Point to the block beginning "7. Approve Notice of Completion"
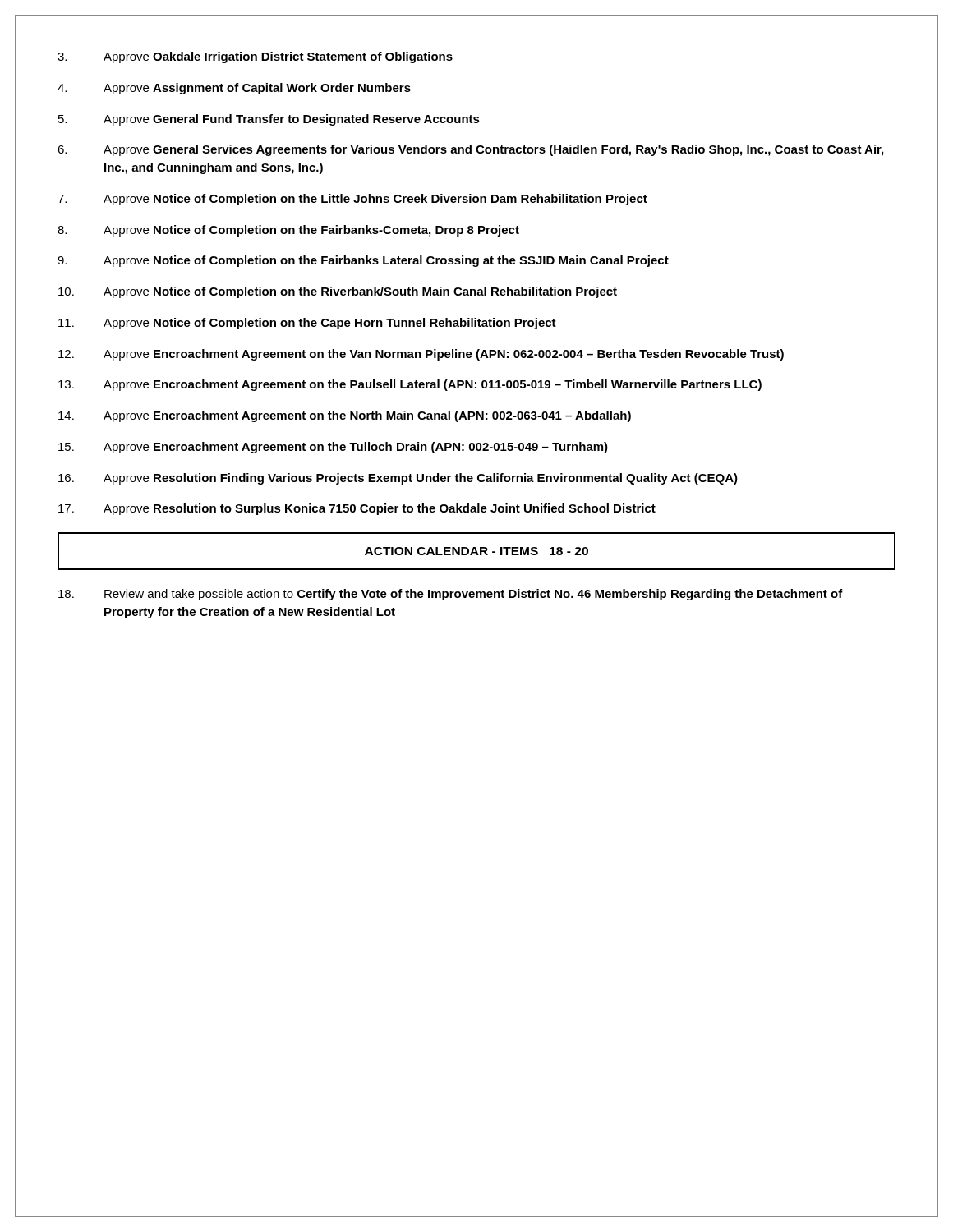Image resolution: width=953 pixels, height=1232 pixels. [x=476, y=198]
